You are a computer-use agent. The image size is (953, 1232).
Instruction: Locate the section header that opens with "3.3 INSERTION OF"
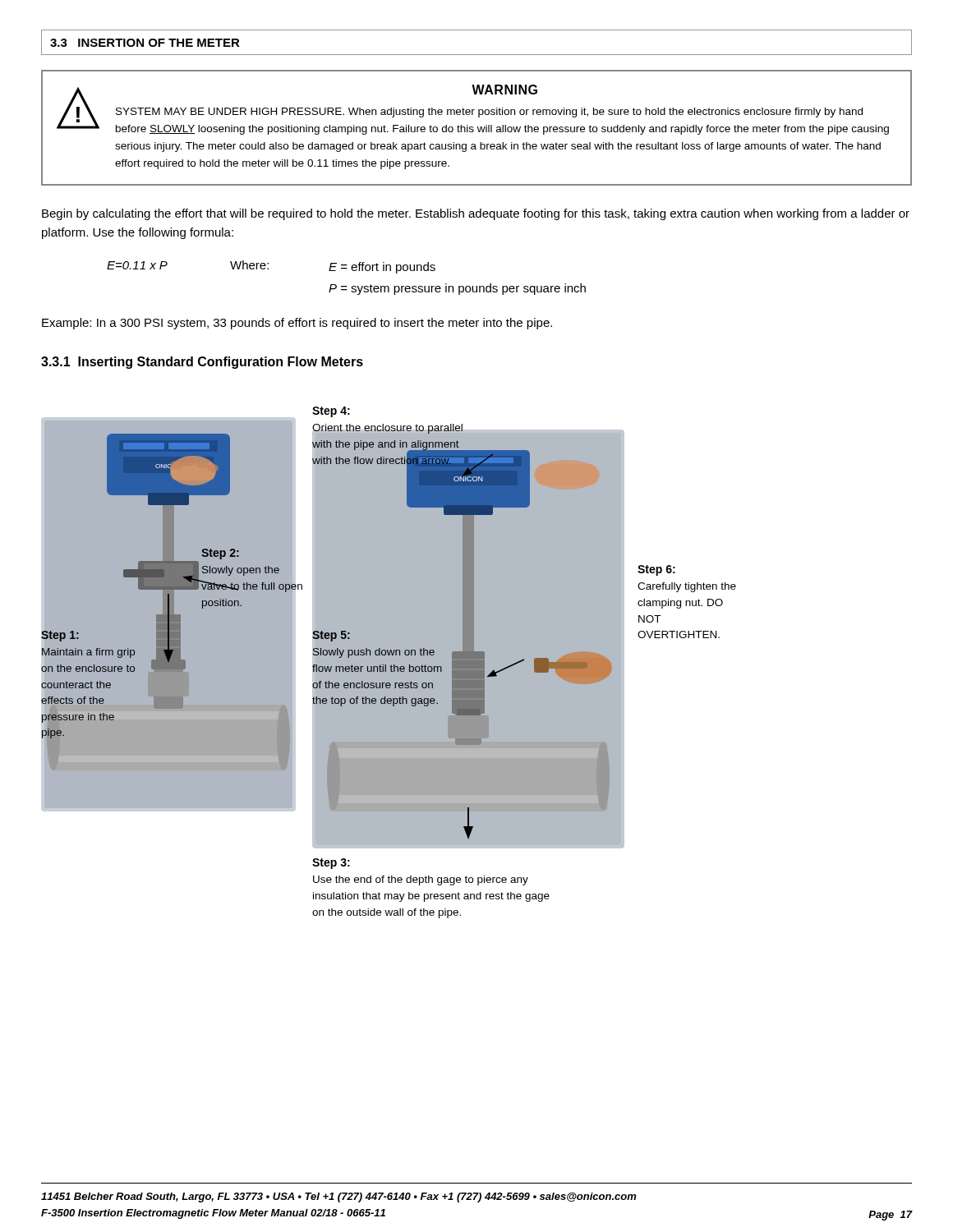(x=145, y=42)
